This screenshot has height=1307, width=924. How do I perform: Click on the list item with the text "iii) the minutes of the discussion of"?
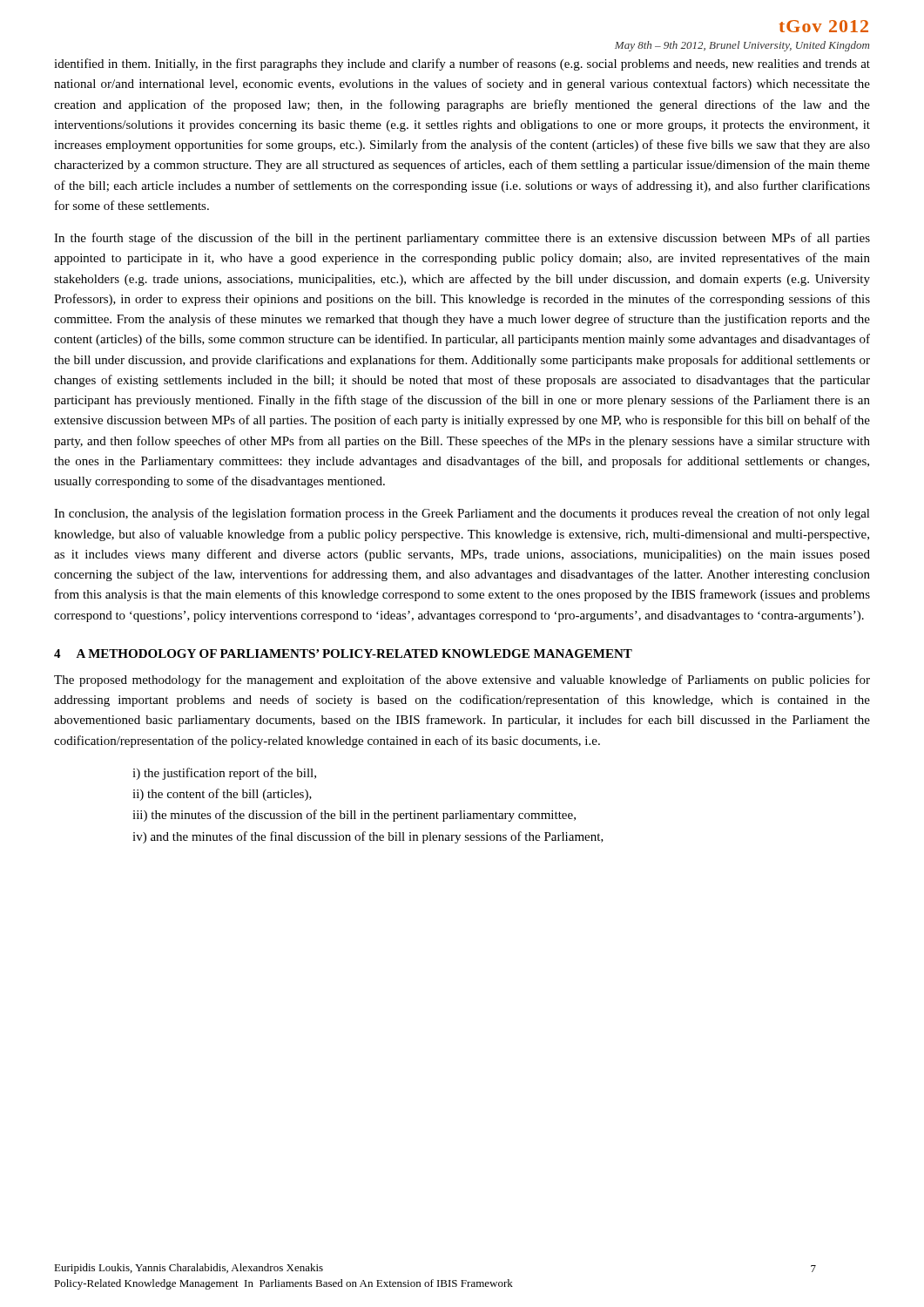354,815
